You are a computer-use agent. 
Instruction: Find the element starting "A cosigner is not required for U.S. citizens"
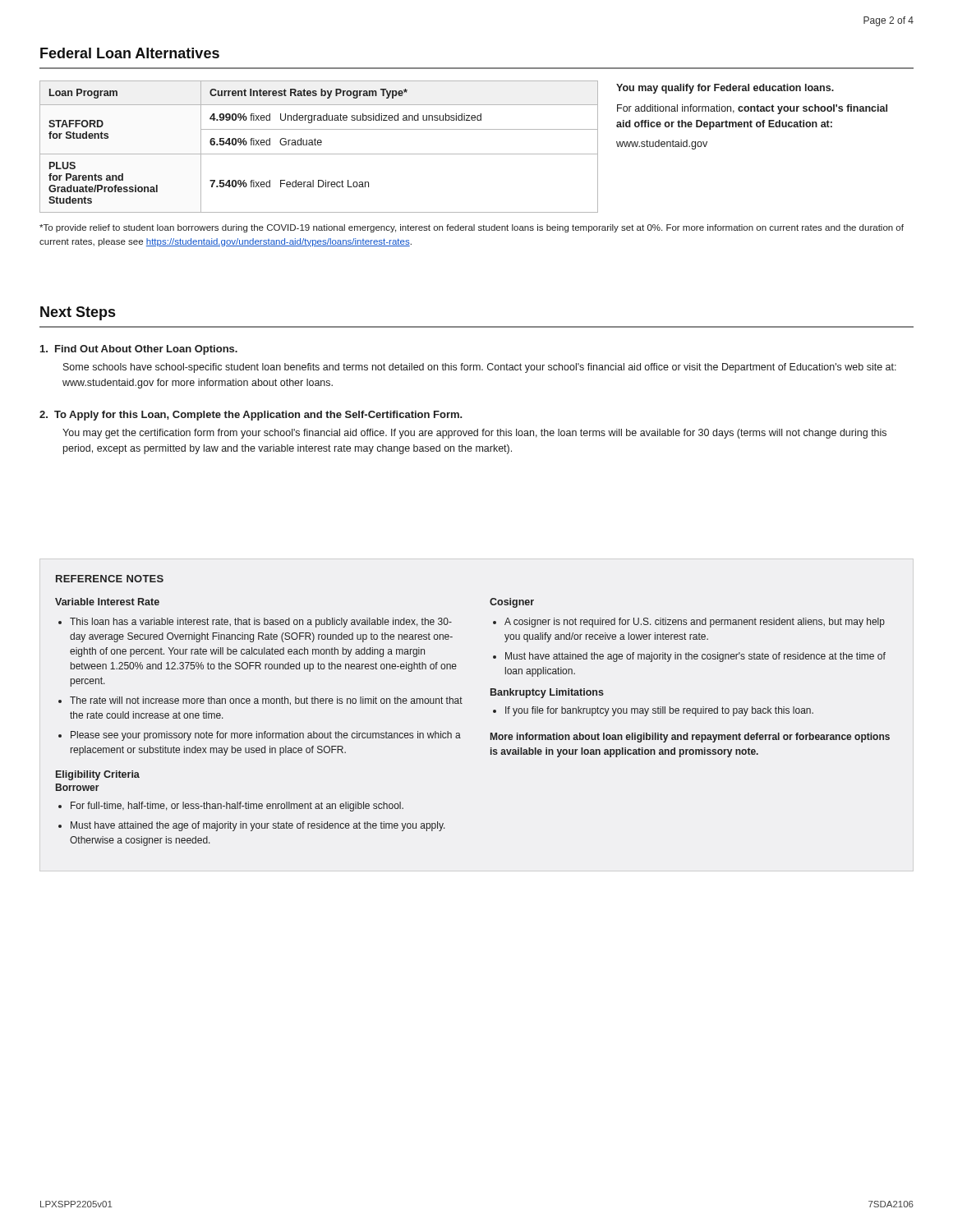tap(695, 629)
